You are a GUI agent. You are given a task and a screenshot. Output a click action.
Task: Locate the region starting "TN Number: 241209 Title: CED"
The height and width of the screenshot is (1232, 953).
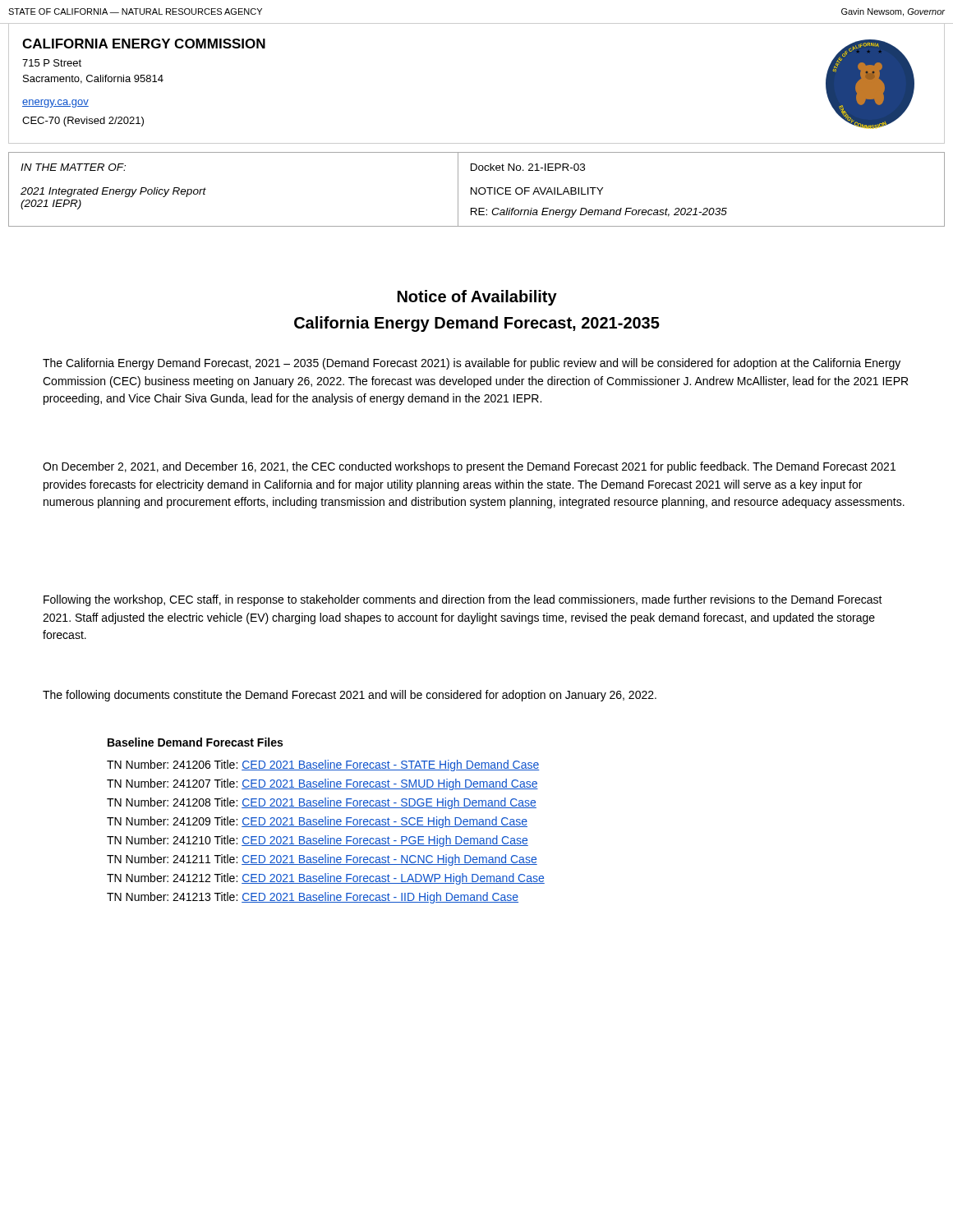pos(317,821)
